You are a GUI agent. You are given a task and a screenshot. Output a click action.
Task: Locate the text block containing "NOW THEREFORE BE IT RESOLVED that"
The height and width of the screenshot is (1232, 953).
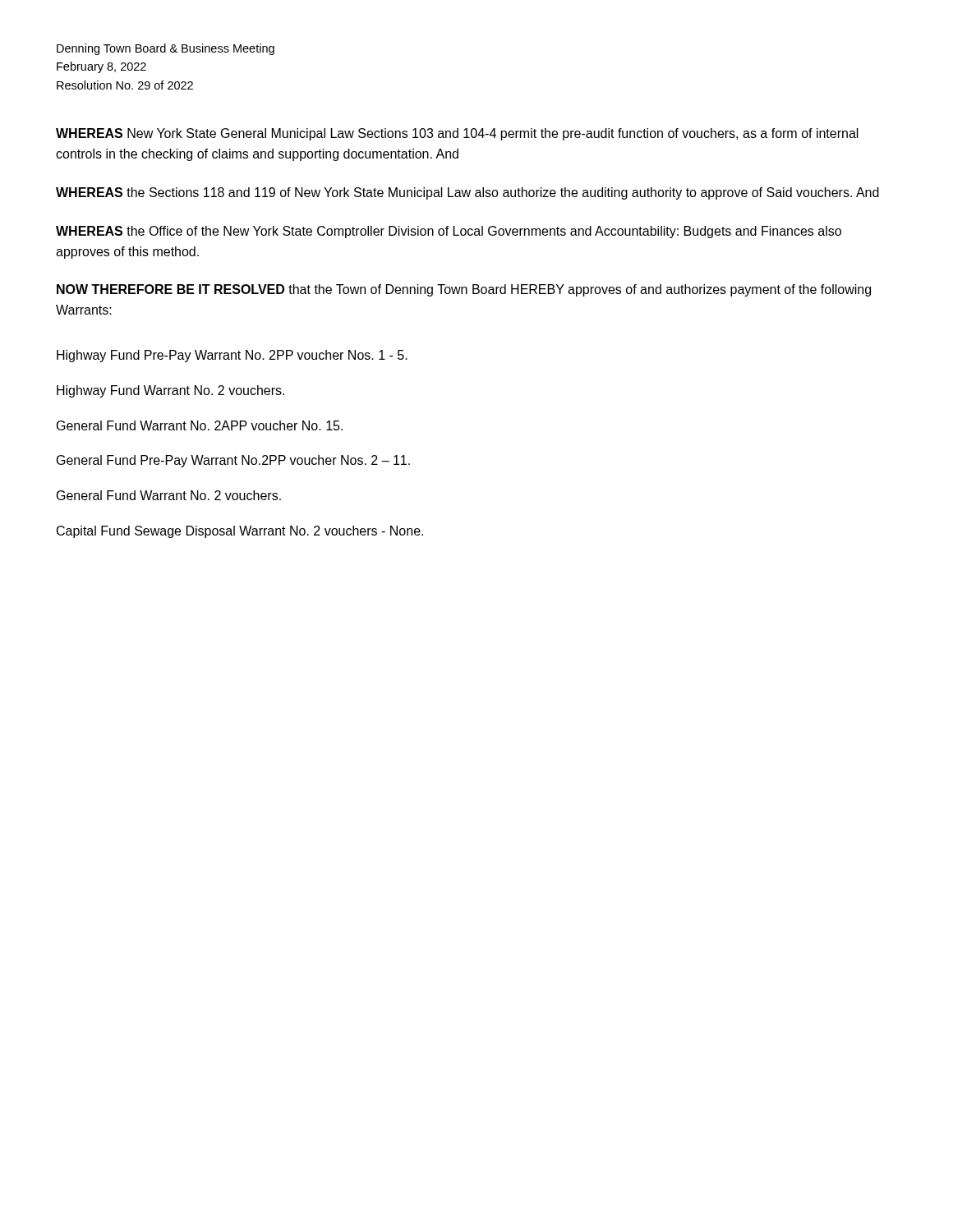coord(464,300)
